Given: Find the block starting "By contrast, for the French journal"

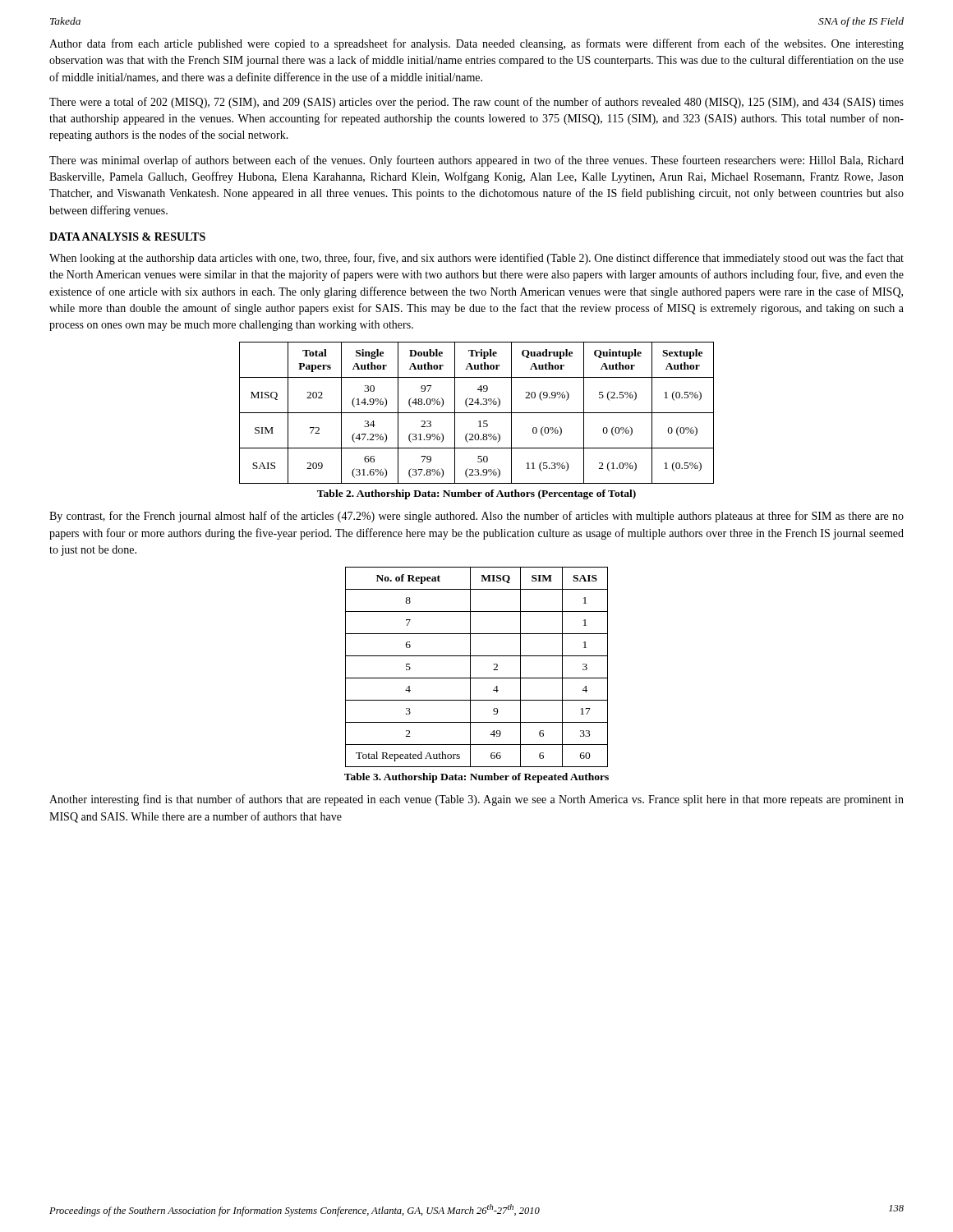Looking at the screenshot, I should [x=476, y=534].
